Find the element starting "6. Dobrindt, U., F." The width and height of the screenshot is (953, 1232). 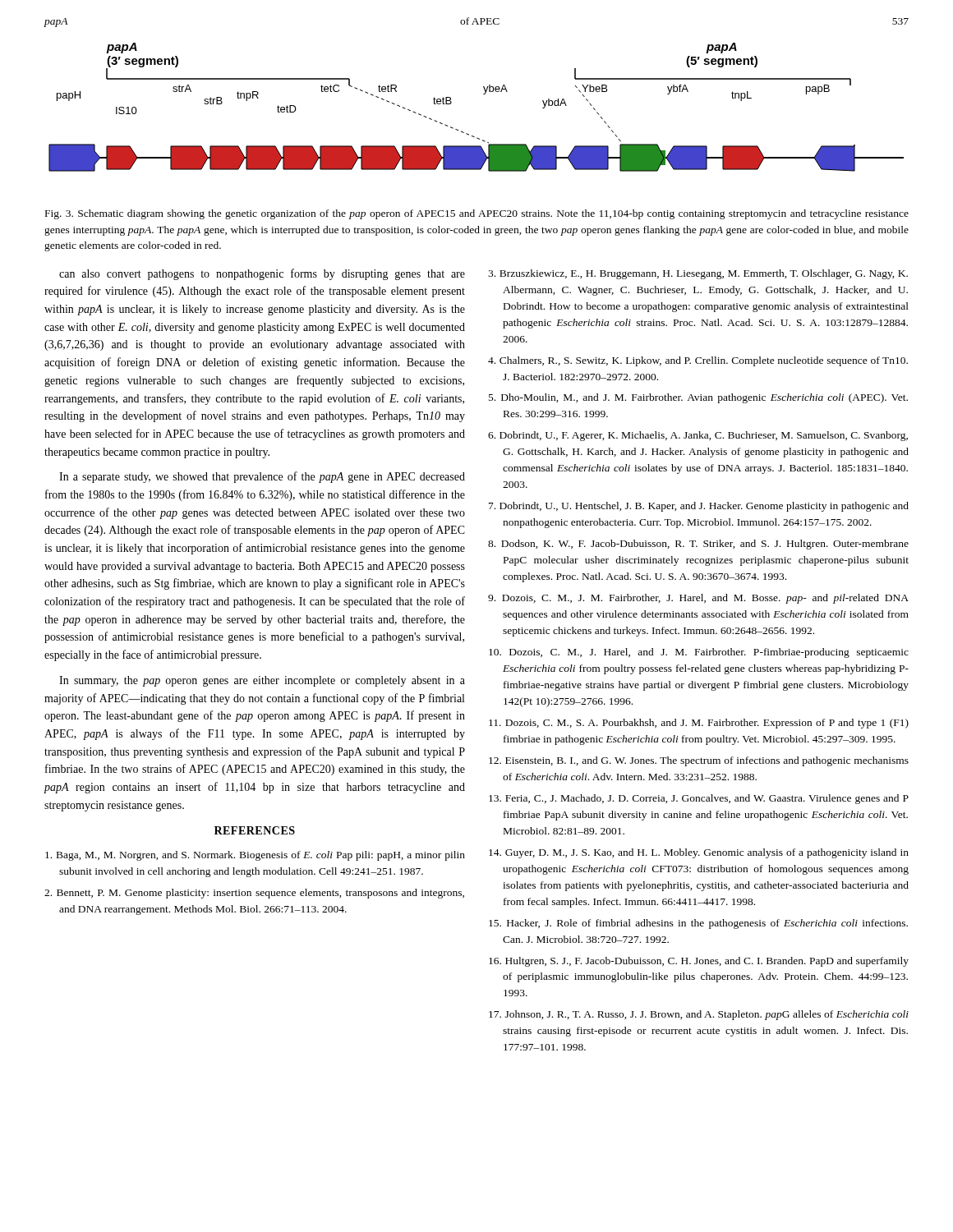698,460
